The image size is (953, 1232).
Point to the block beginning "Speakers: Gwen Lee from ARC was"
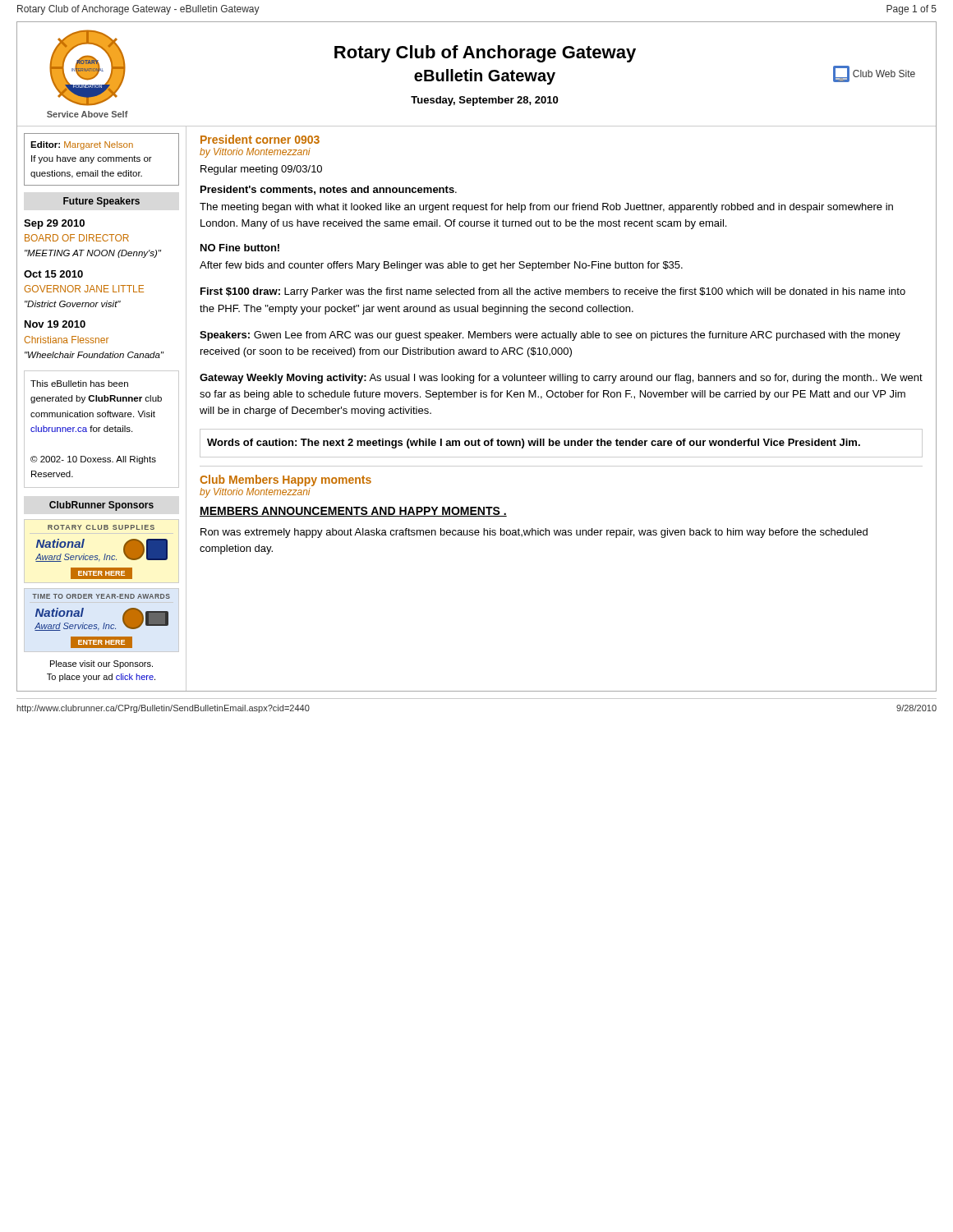550,343
